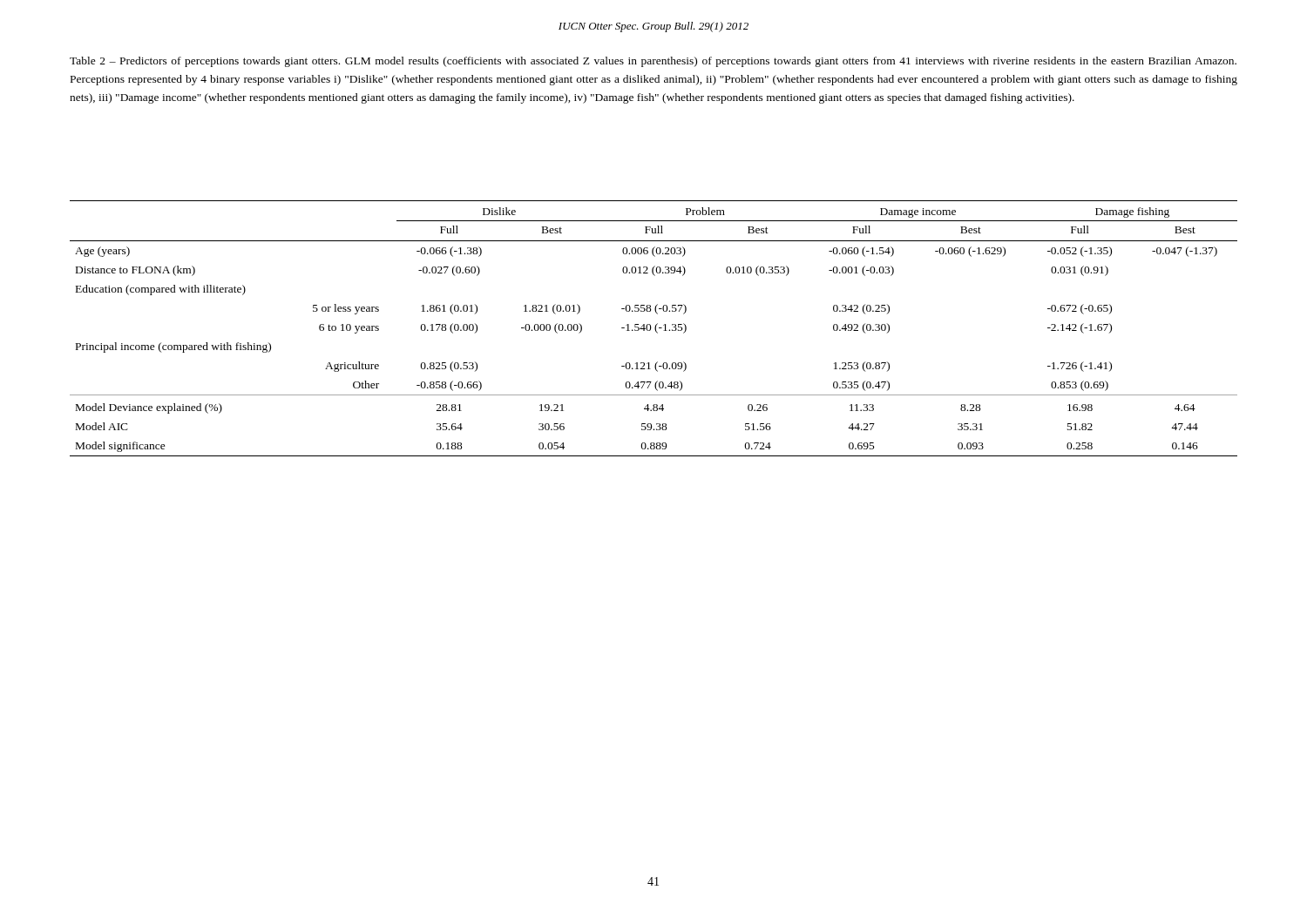Find the region starting "Table 2 –"
The width and height of the screenshot is (1307, 924).
(x=654, y=79)
